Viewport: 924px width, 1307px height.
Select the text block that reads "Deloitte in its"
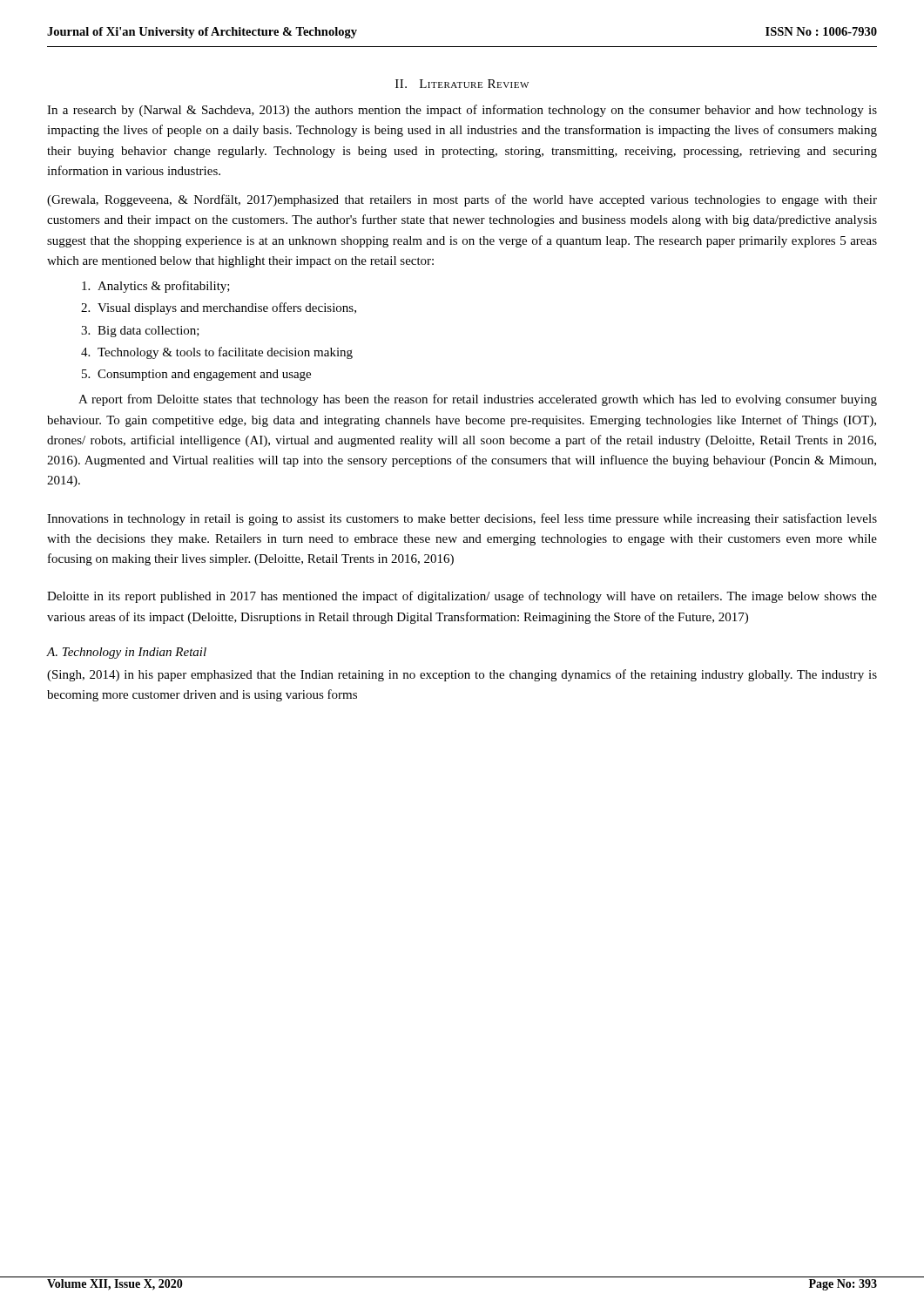click(x=462, y=607)
